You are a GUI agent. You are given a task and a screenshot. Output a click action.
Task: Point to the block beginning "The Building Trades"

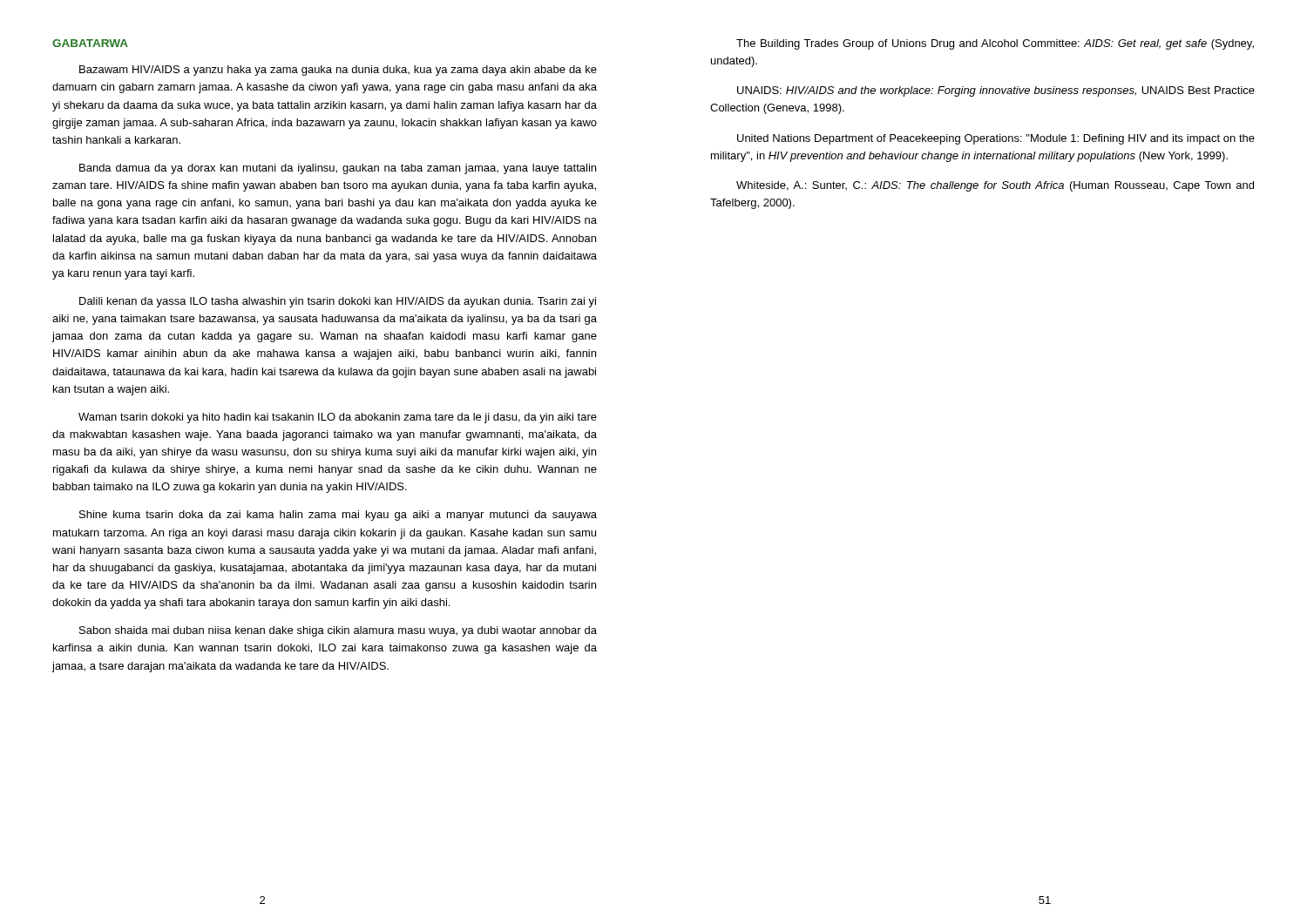coord(982,52)
